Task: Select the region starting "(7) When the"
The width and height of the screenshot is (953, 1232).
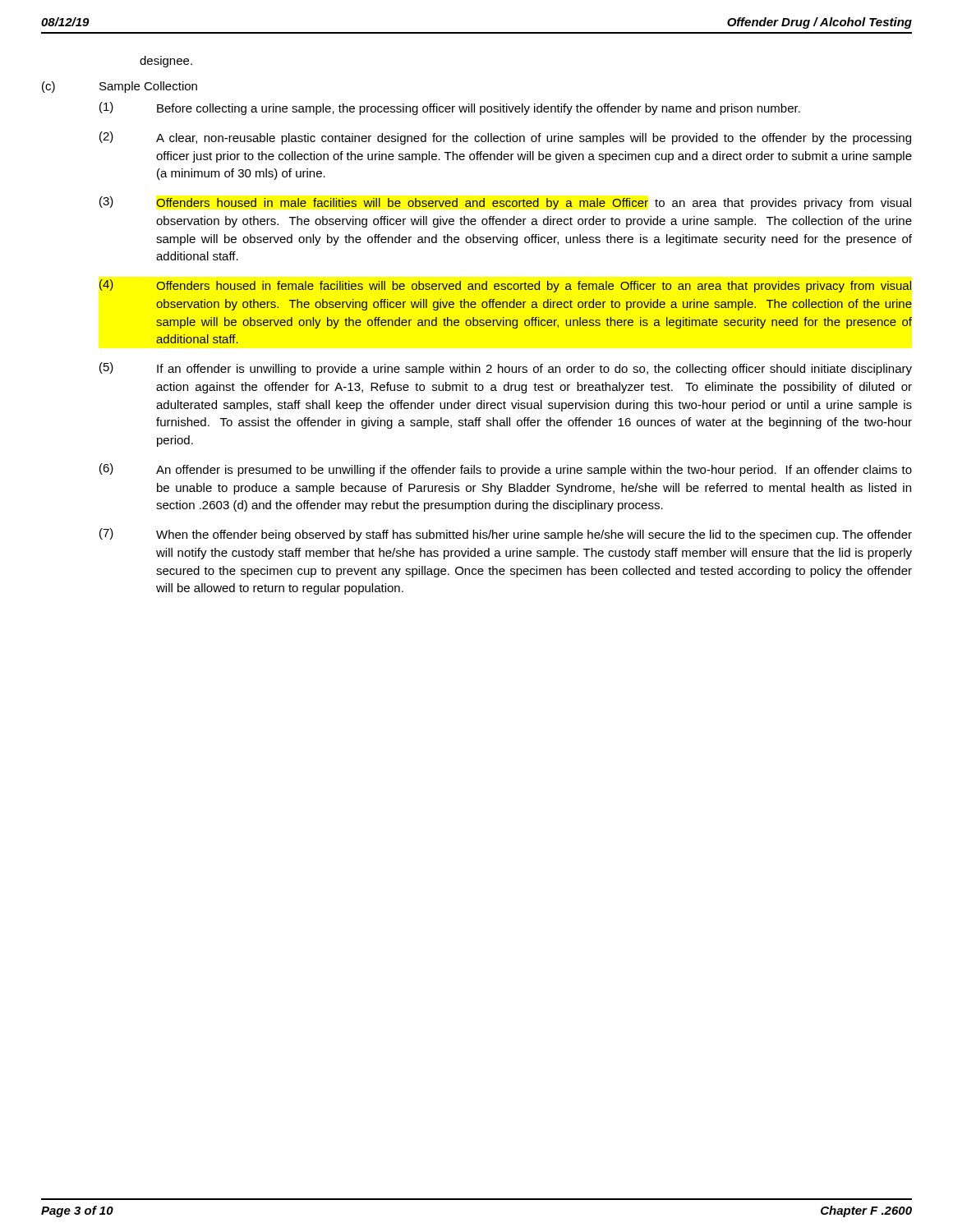Action: point(505,561)
